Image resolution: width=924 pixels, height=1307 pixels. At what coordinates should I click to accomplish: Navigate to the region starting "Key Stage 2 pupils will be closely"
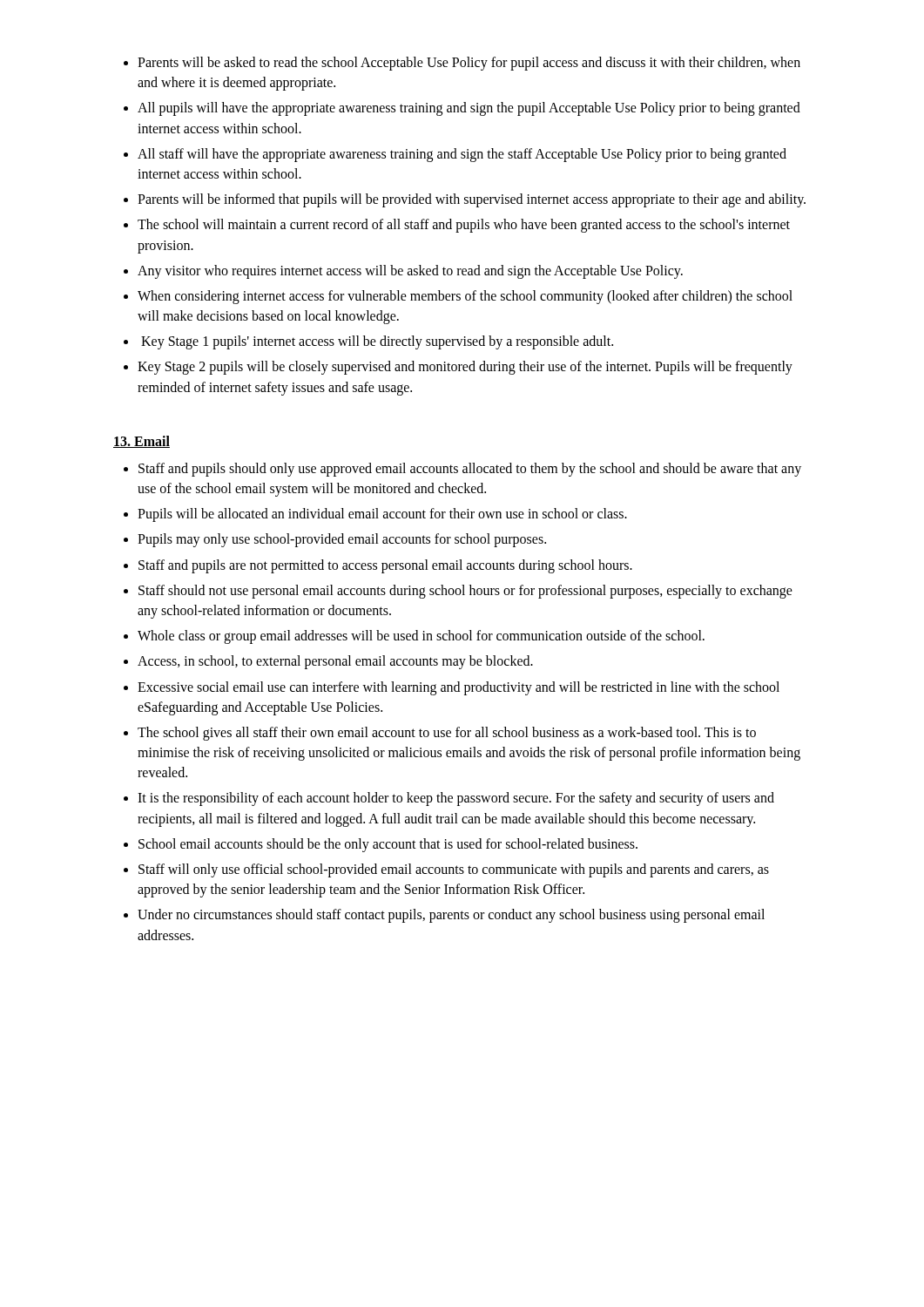pyautogui.click(x=465, y=377)
